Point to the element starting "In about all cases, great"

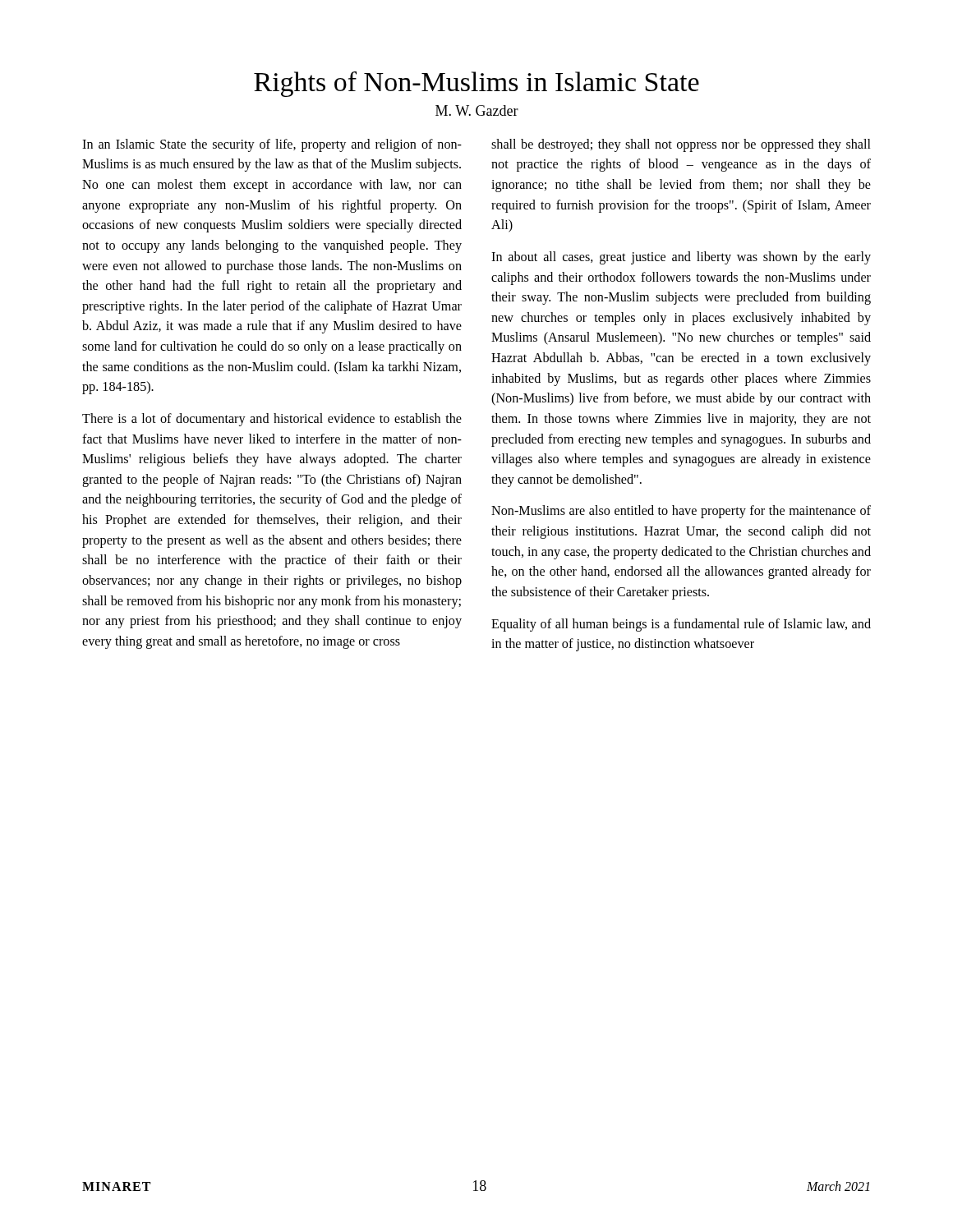[681, 368]
